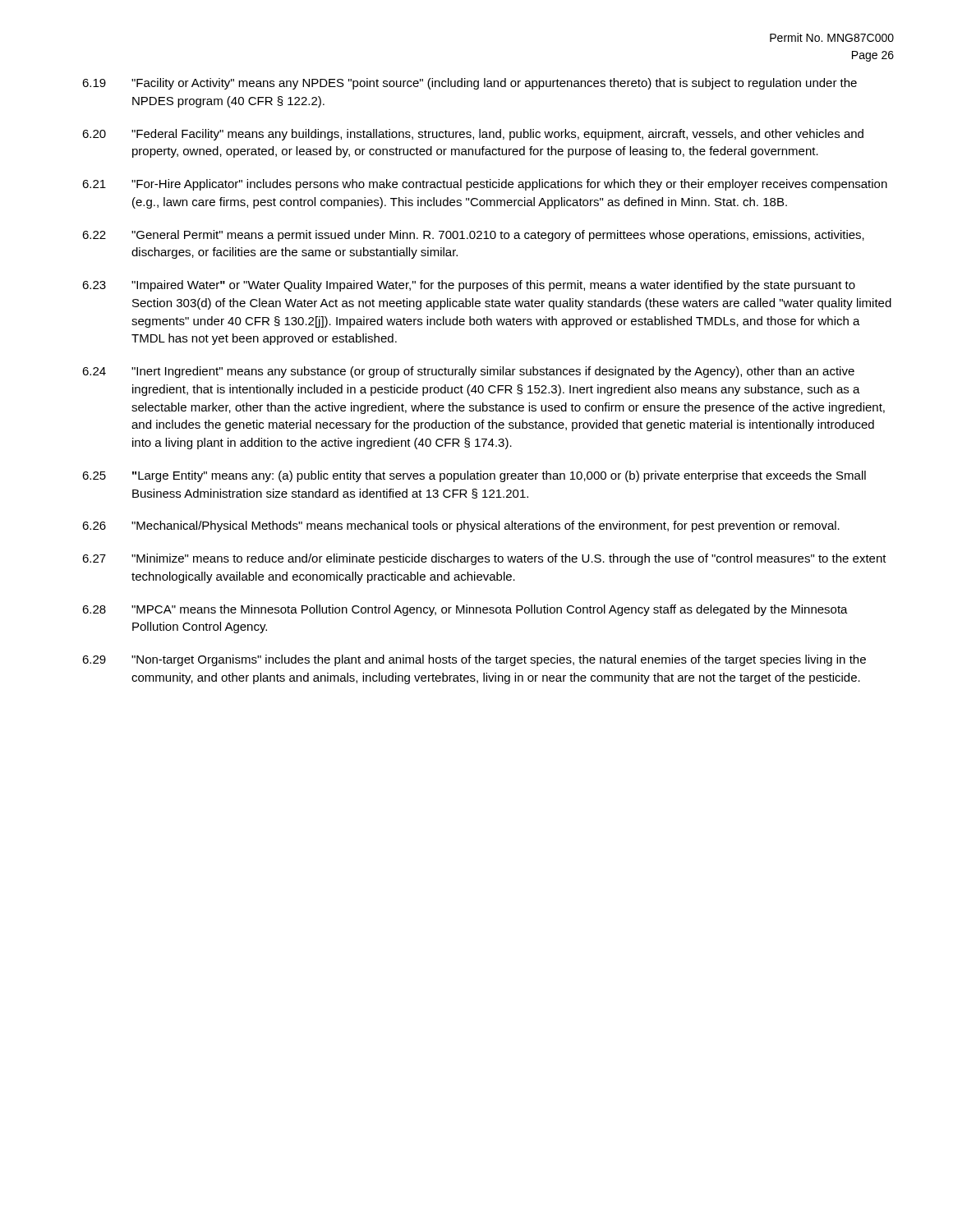Locate the region starting "6.19 "Facility or Activity" means any"
Viewport: 953px width, 1232px height.
pos(488,92)
